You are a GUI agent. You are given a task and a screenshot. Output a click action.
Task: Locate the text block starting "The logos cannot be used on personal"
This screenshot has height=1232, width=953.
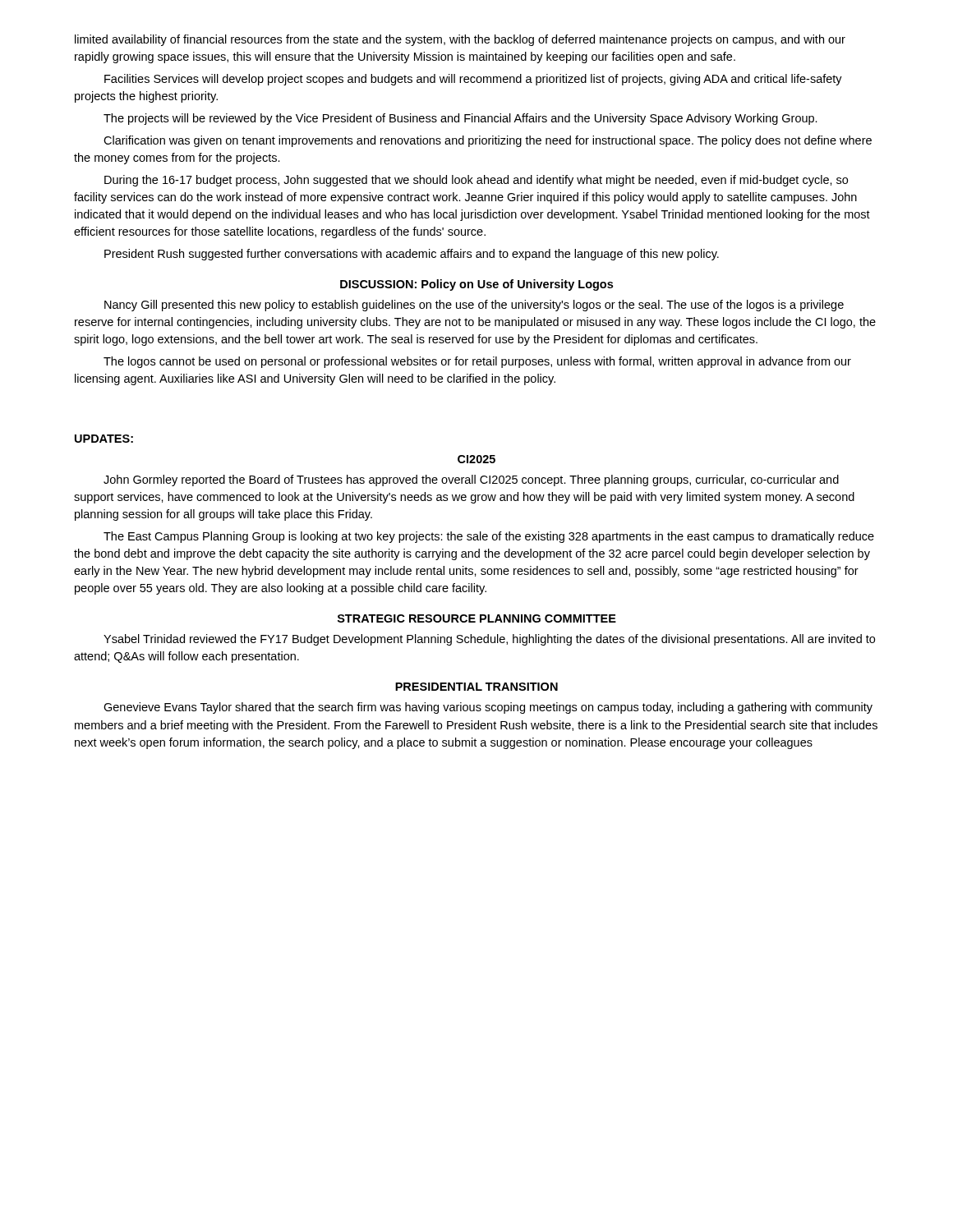click(x=476, y=371)
